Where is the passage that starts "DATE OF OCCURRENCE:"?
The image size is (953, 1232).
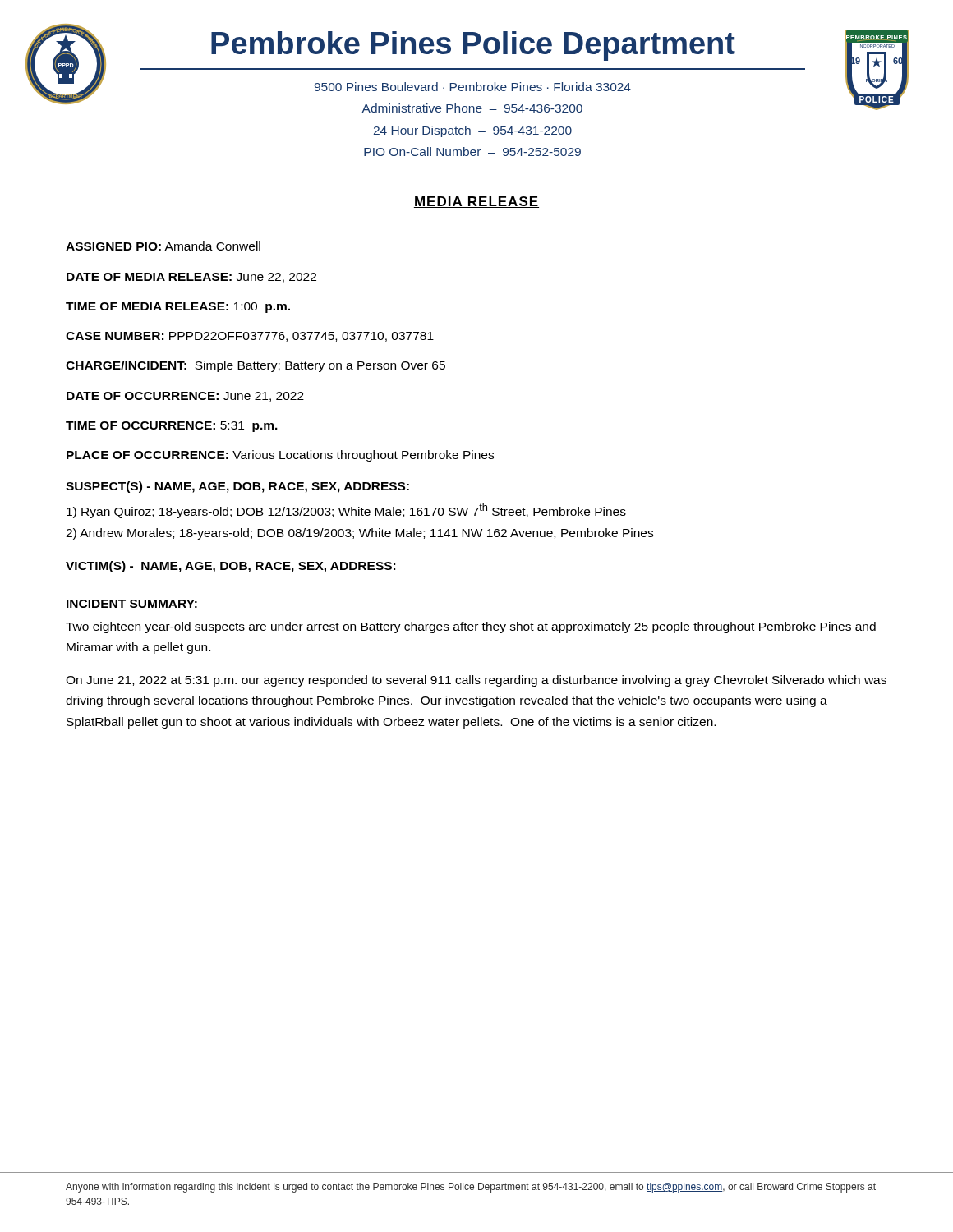185,395
